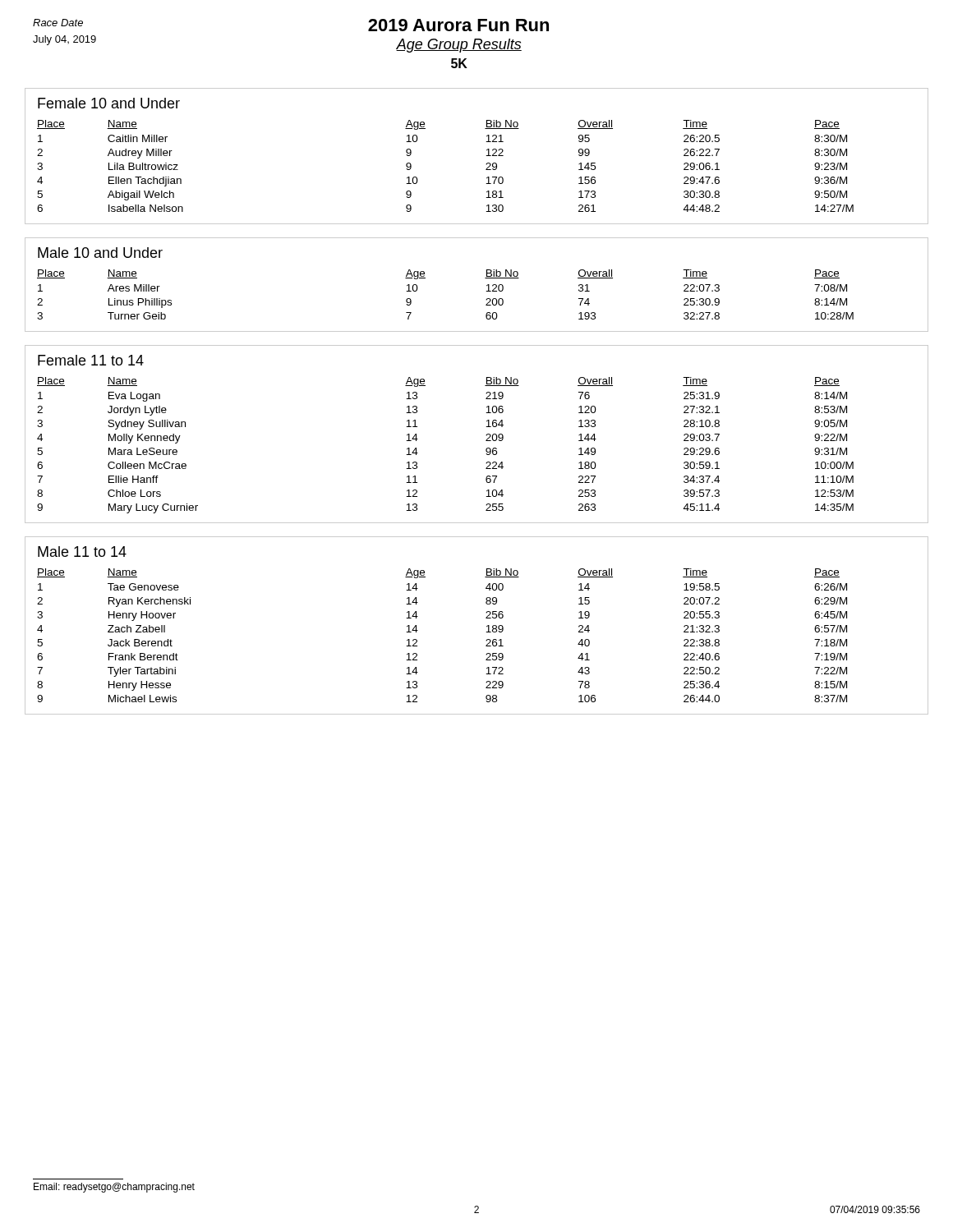Point to "2019 Aurora Fun Run"

(x=459, y=25)
